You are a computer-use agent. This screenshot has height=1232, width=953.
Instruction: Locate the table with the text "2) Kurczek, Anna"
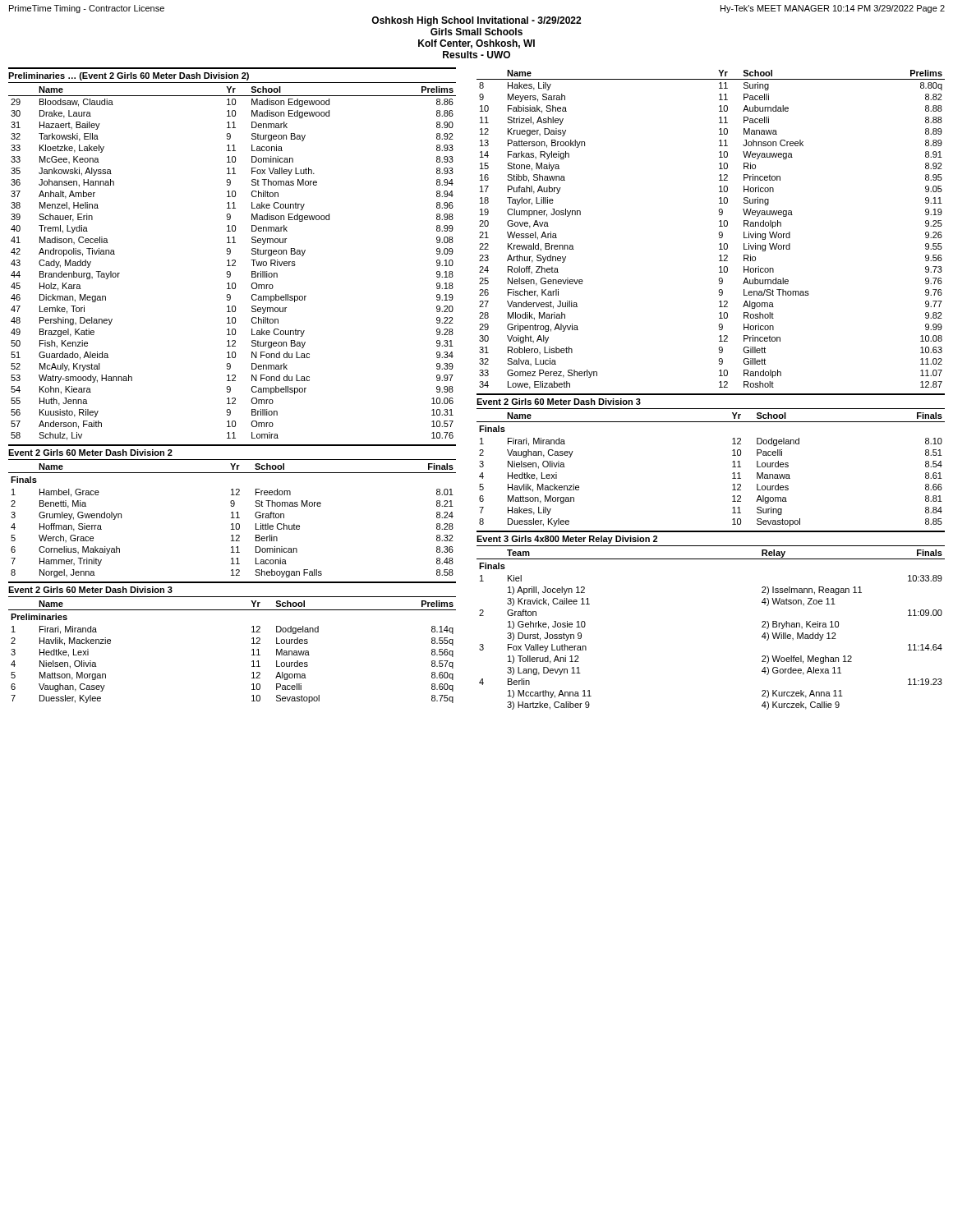pyautogui.click(x=711, y=629)
